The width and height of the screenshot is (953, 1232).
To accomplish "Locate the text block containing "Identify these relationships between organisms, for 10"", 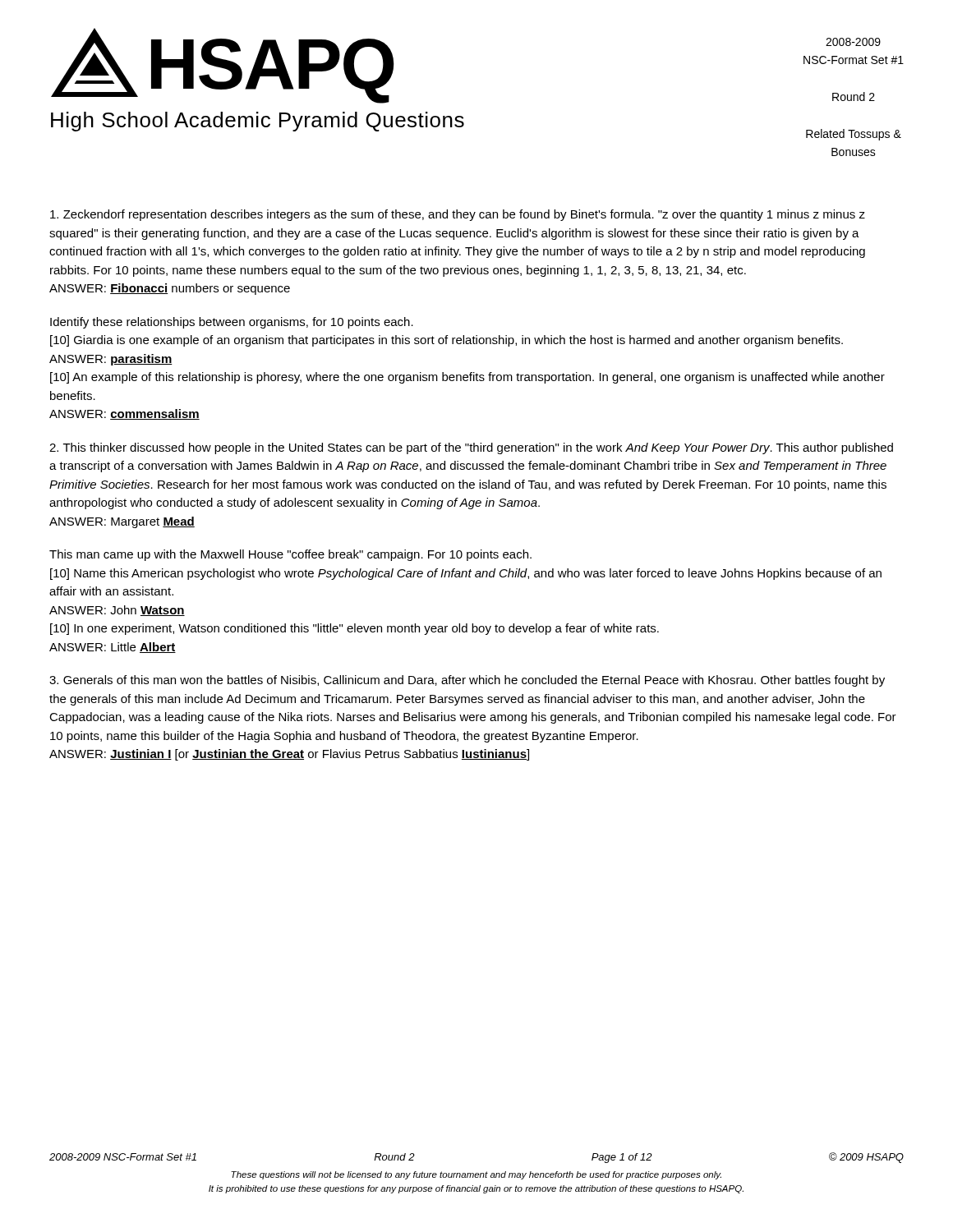I will 467,367.
